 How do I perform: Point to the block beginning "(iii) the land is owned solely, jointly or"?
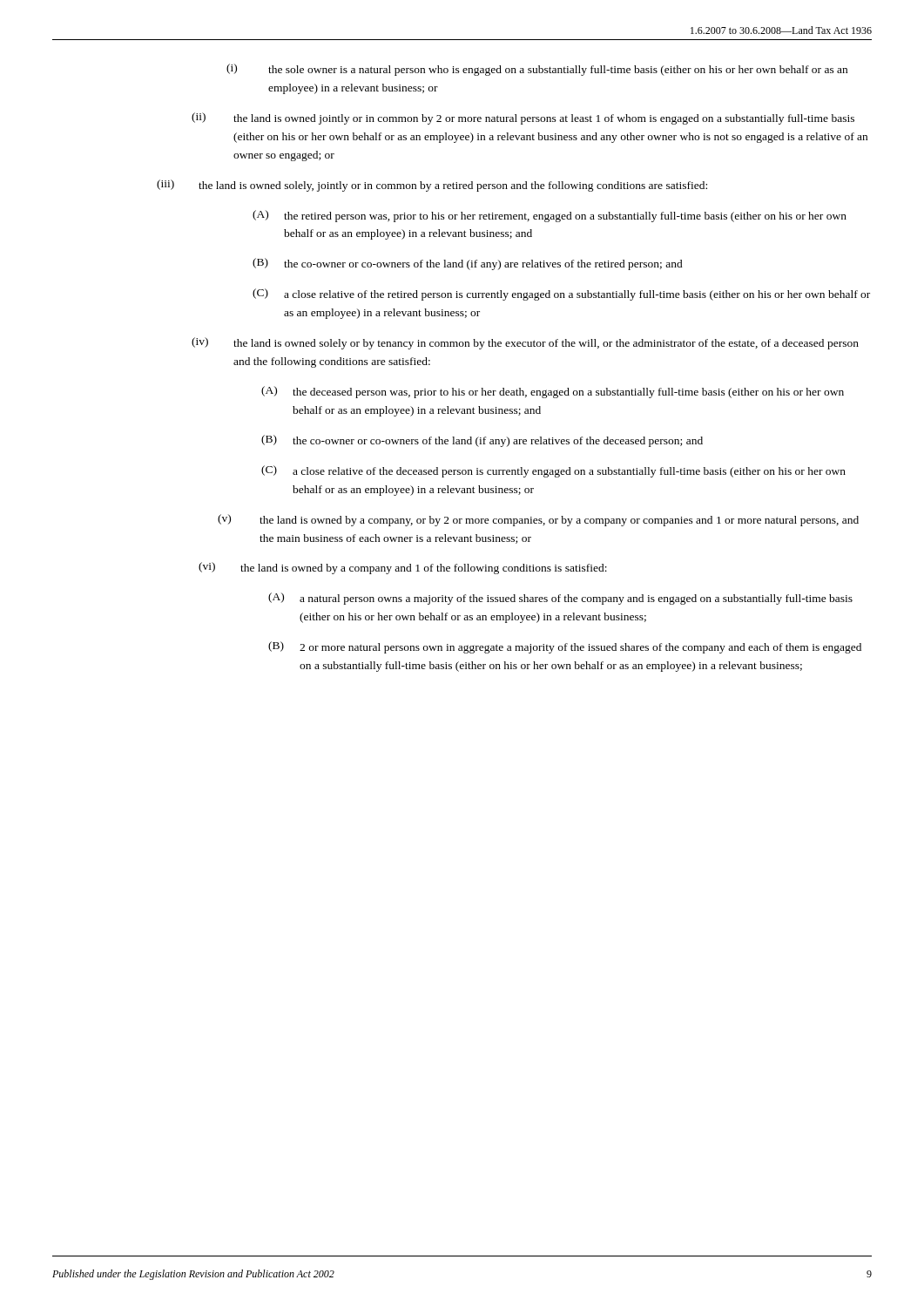tap(432, 186)
